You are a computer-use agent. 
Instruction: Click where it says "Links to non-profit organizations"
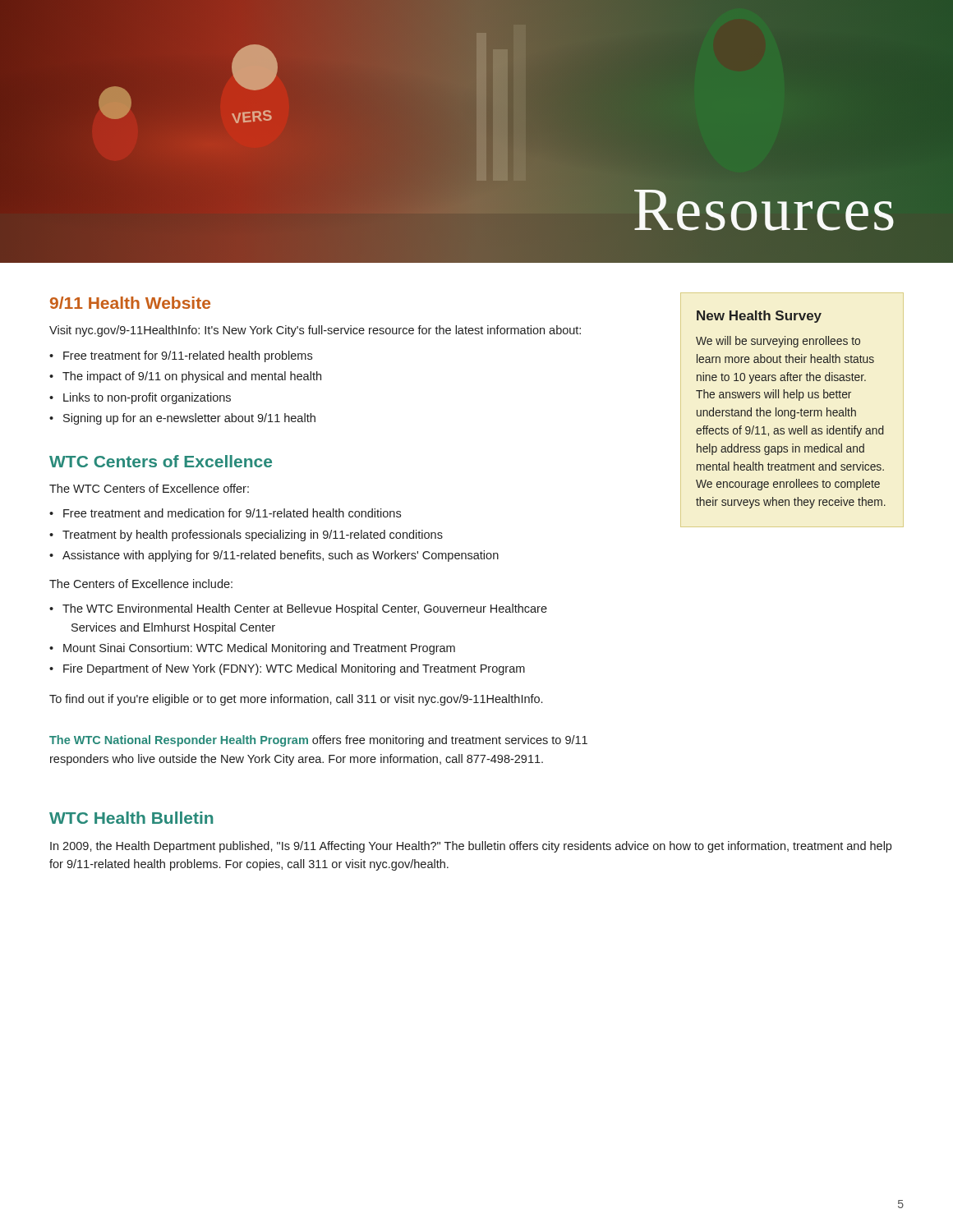(x=147, y=397)
